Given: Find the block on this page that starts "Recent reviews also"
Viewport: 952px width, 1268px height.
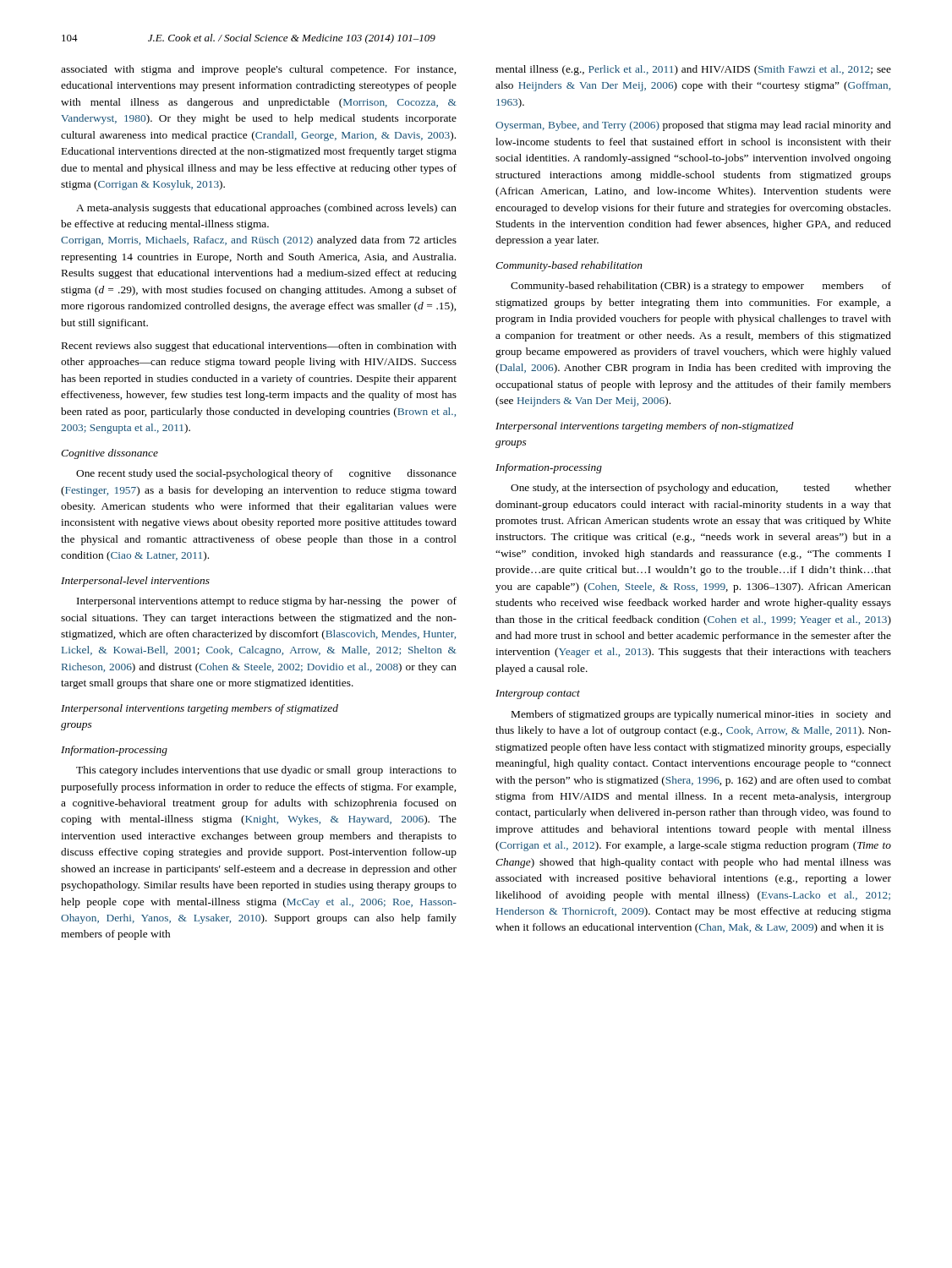Looking at the screenshot, I should [259, 386].
